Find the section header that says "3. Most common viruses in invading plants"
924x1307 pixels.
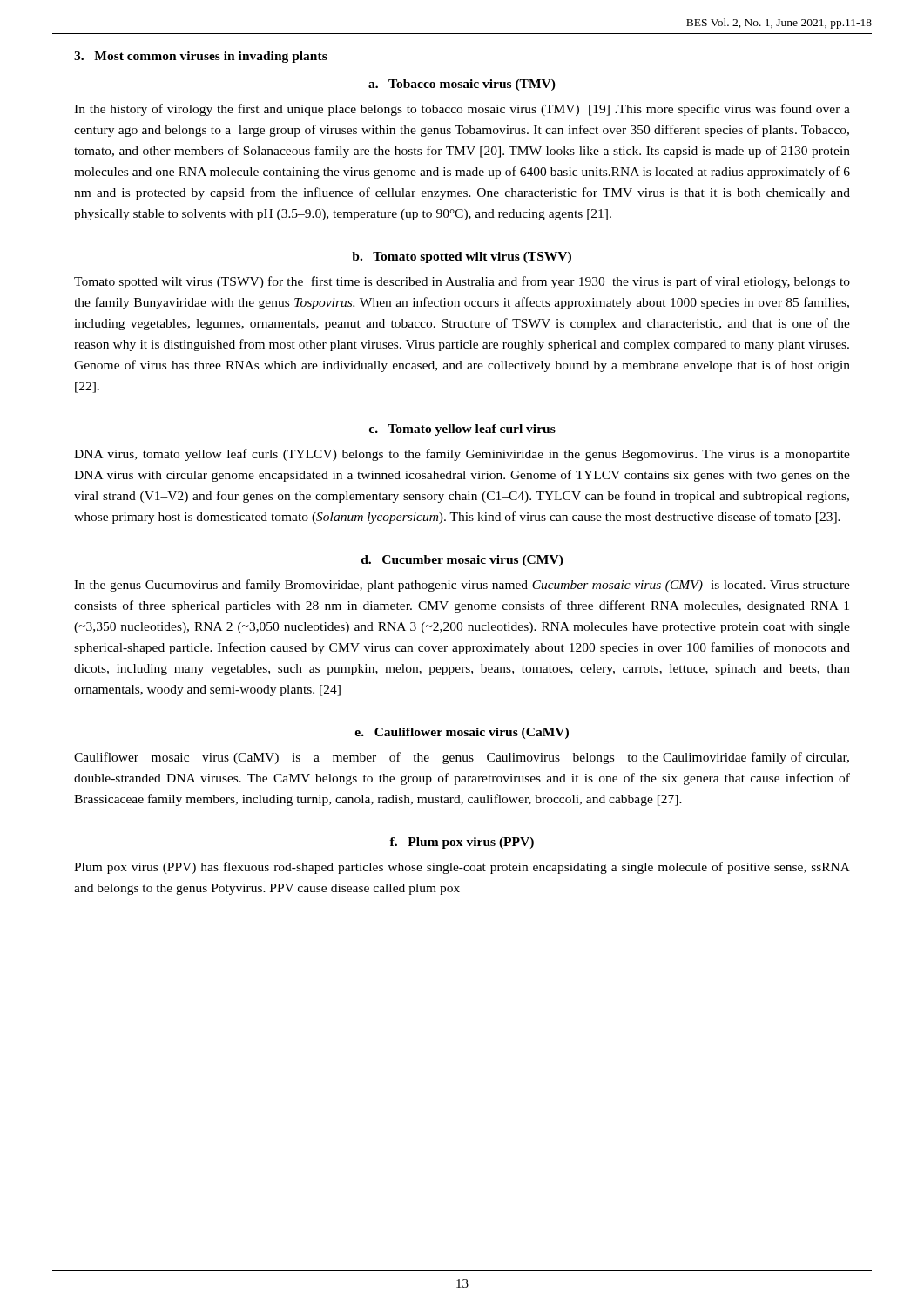[x=201, y=55]
